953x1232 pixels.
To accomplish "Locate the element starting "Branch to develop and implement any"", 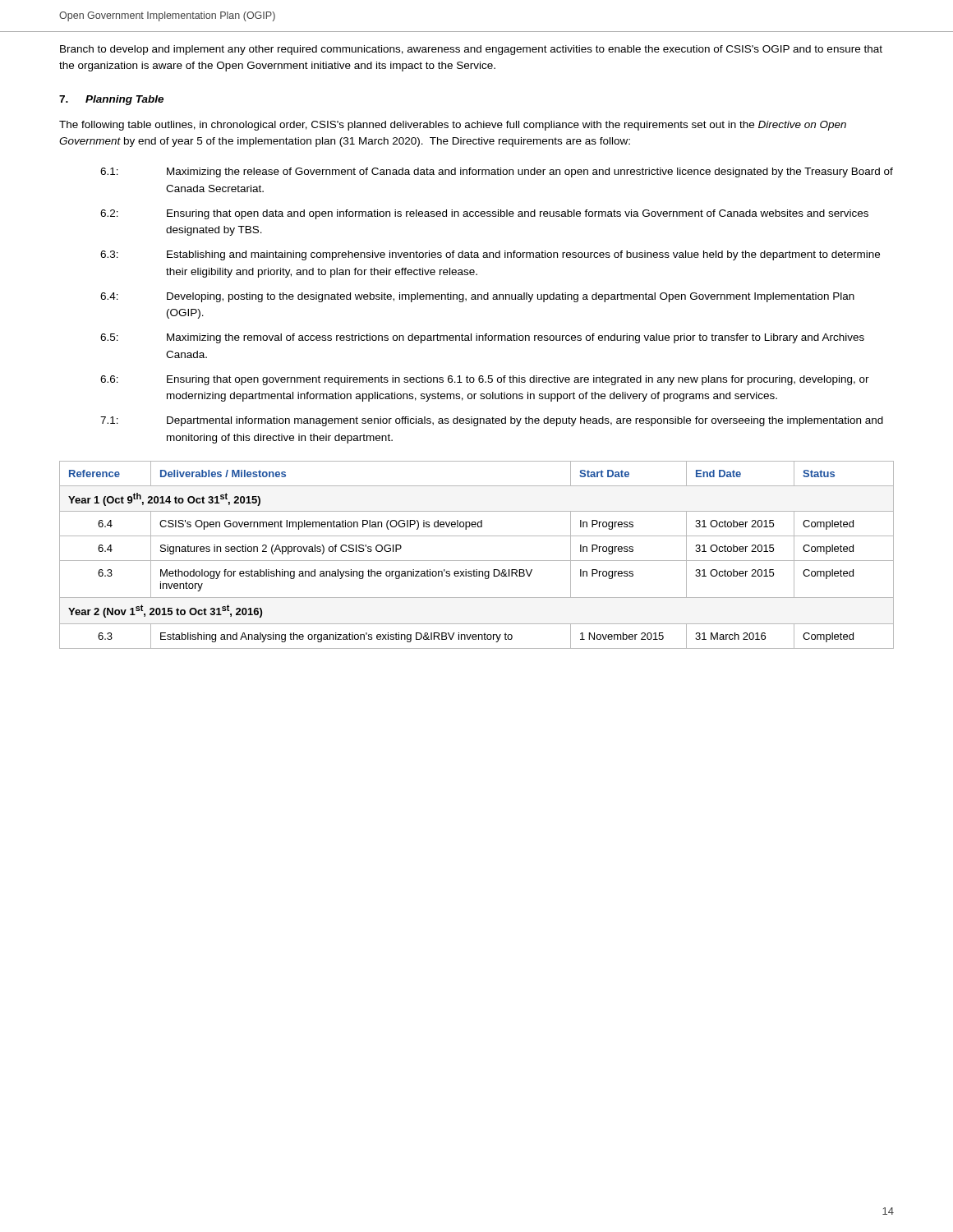I will 471,57.
